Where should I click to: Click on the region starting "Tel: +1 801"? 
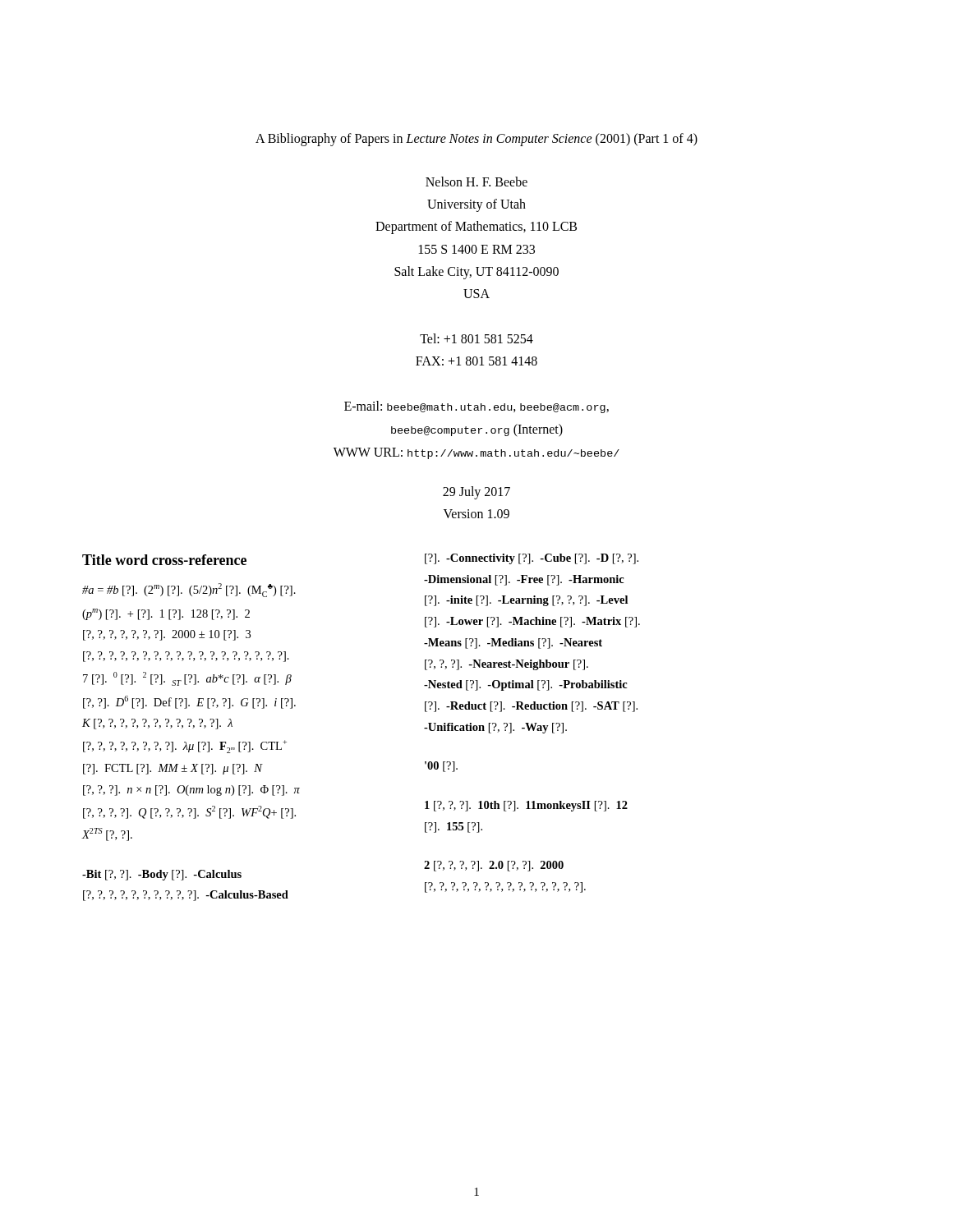pyautogui.click(x=476, y=396)
